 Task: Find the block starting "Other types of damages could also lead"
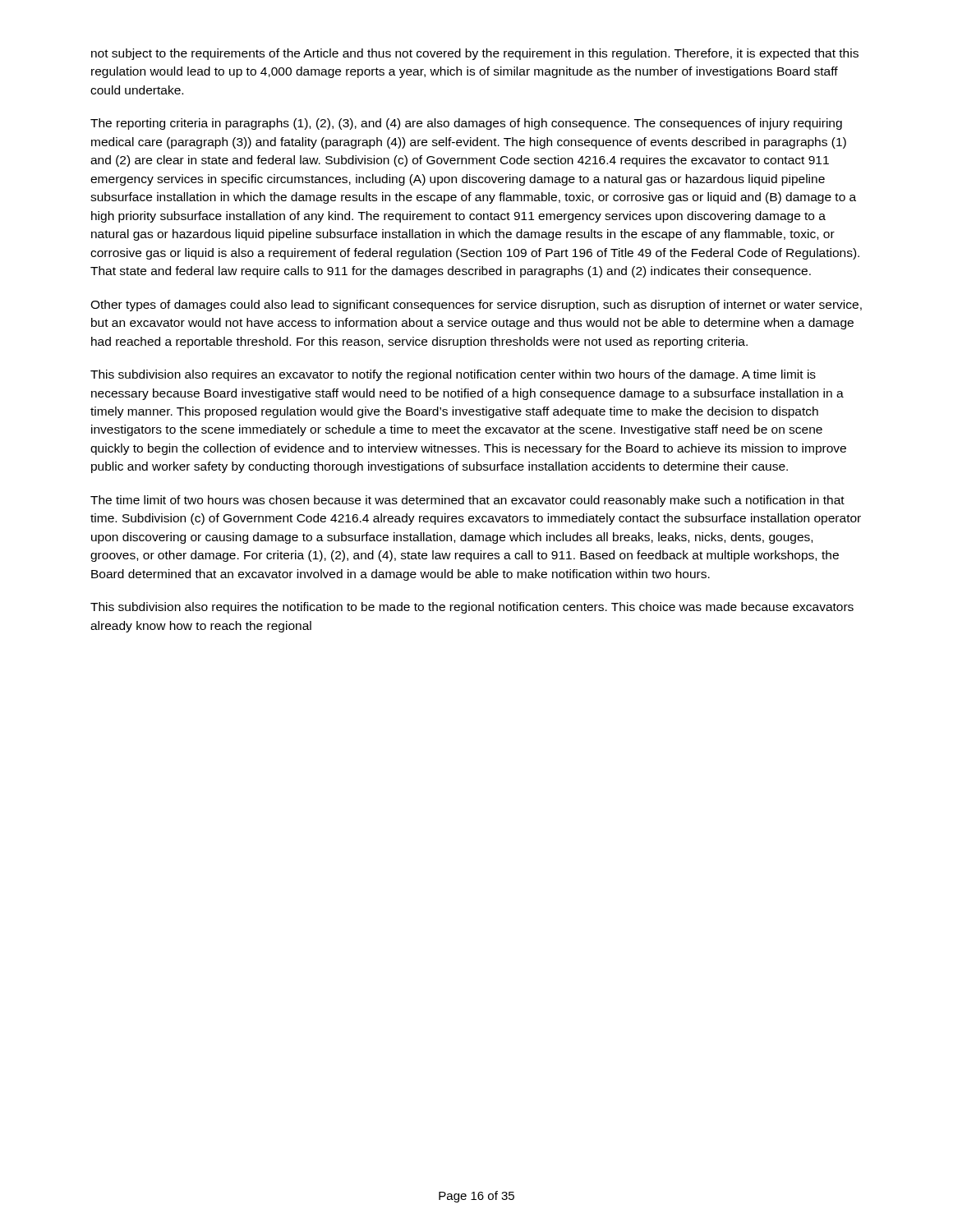point(476,322)
